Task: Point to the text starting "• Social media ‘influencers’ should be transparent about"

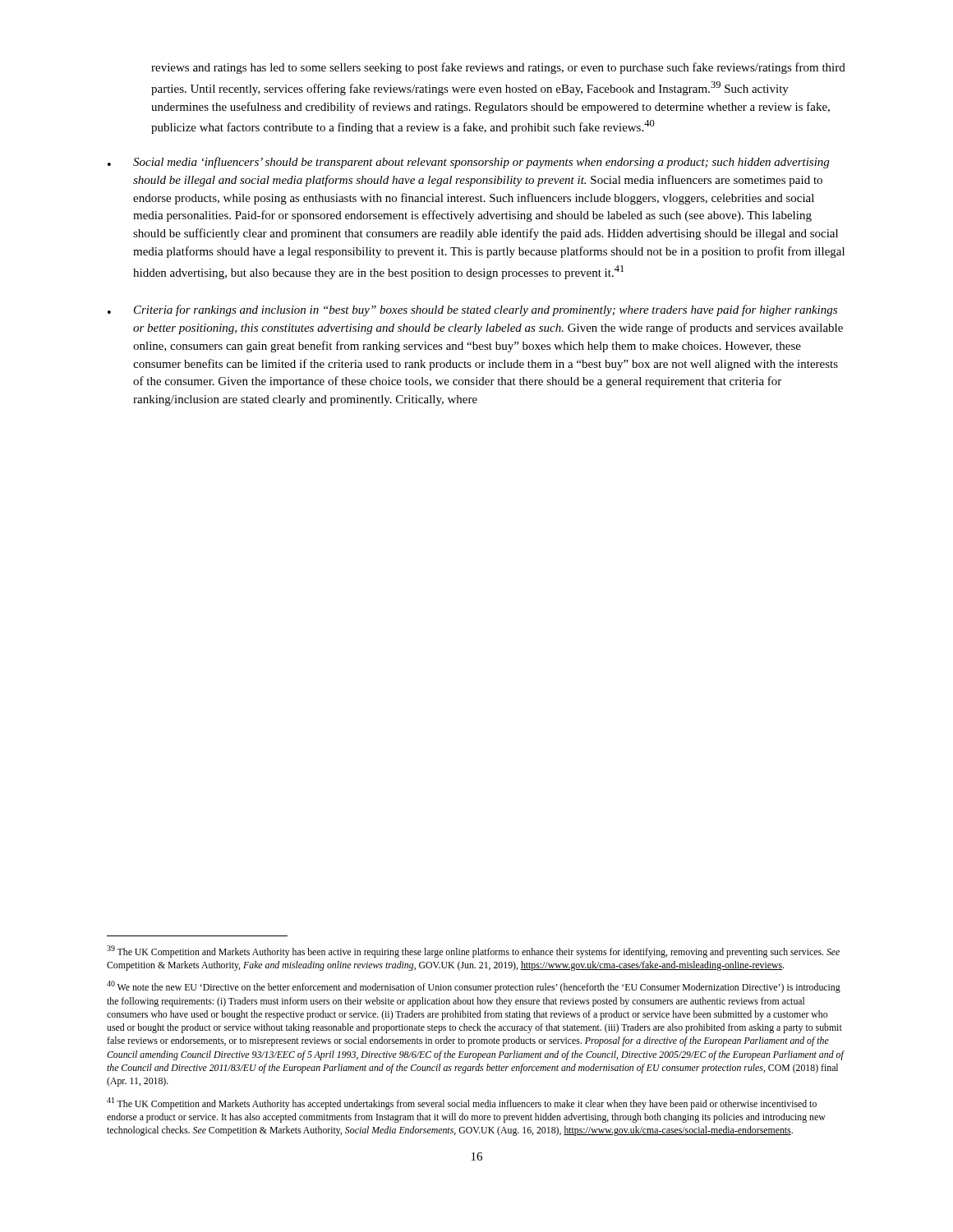Action: 476,218
